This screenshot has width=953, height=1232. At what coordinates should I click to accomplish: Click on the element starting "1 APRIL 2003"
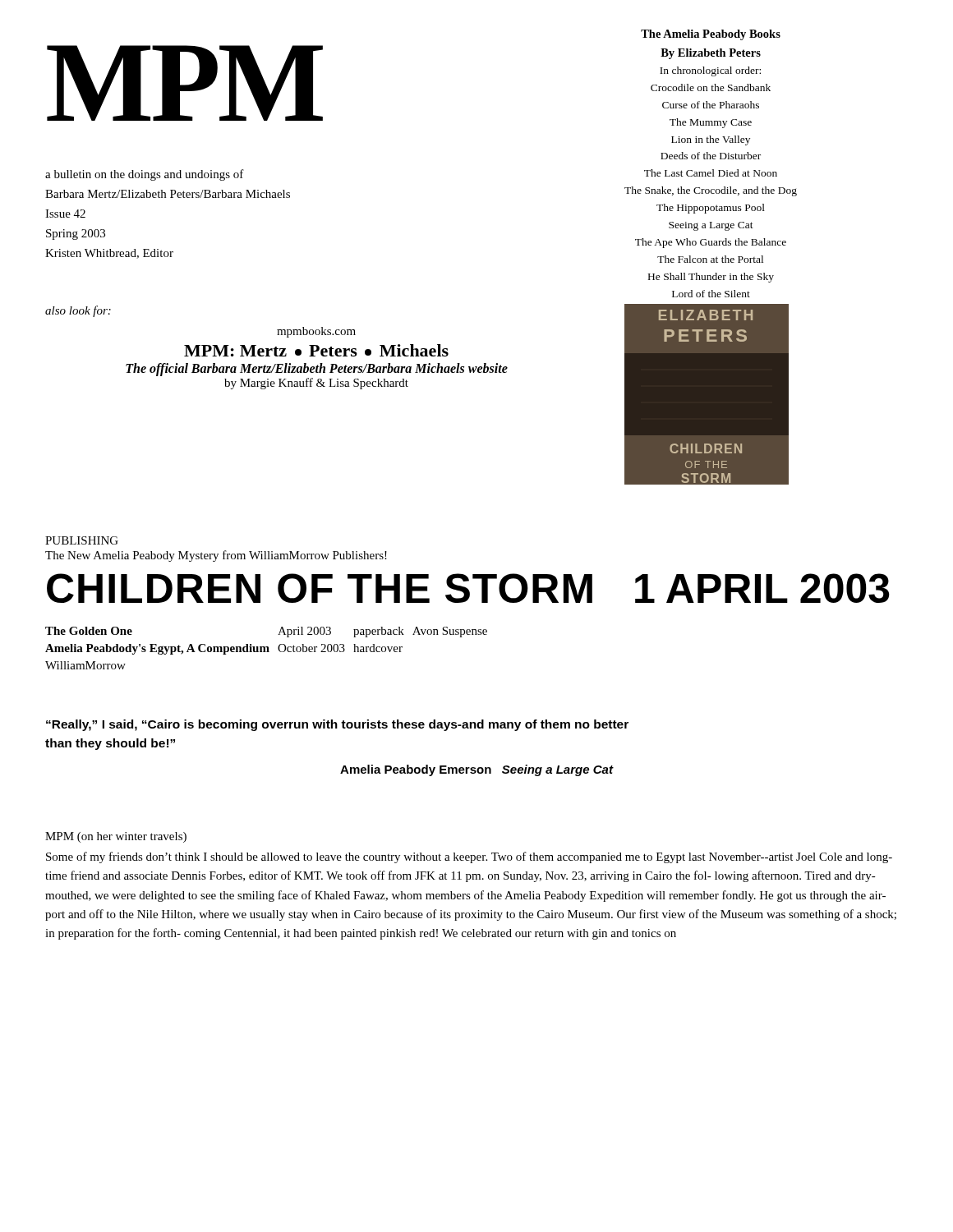[x=762, y=589]
